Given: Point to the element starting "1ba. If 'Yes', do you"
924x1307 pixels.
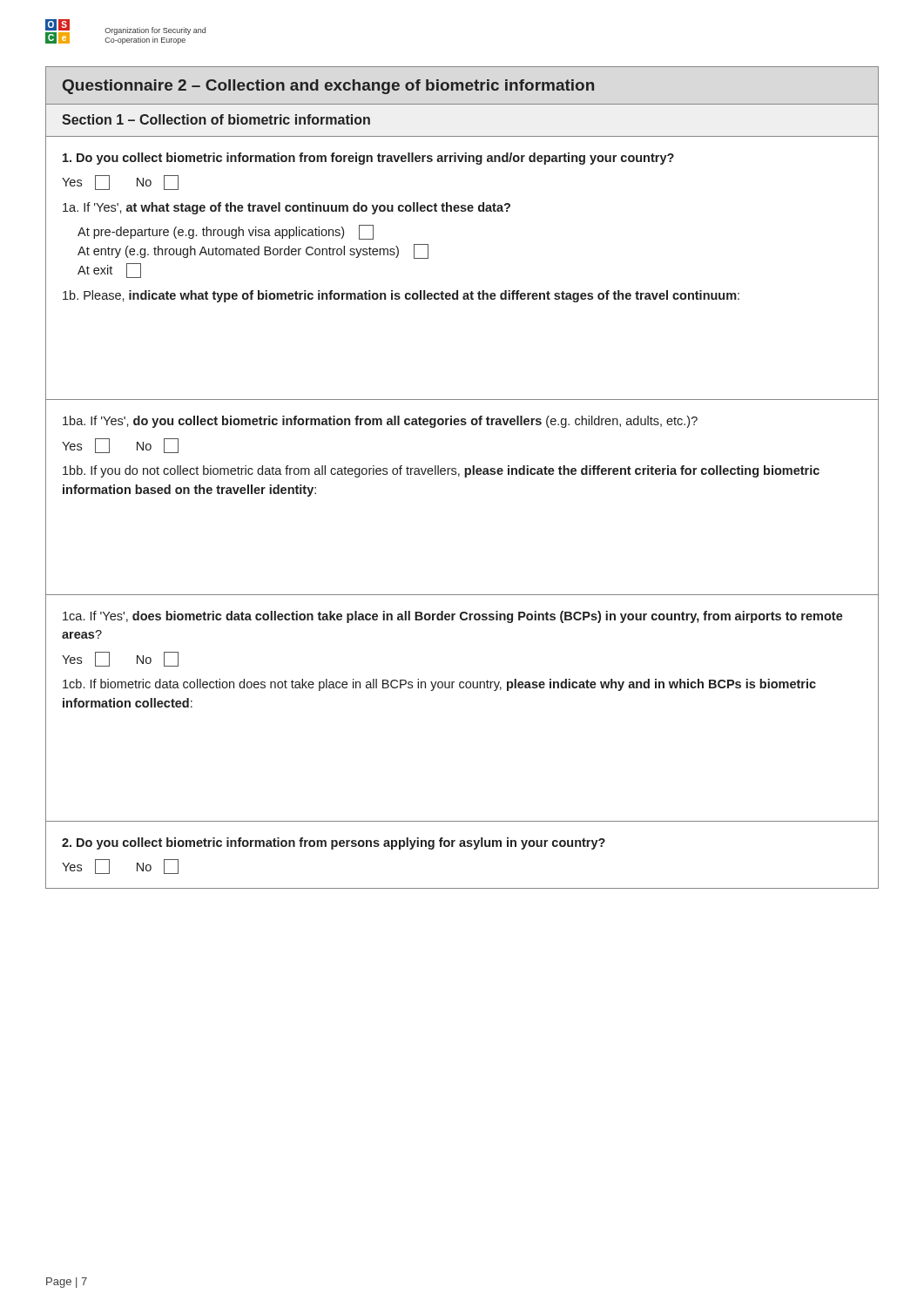Looking at the screenshot, I should click(x=380, y=421).
